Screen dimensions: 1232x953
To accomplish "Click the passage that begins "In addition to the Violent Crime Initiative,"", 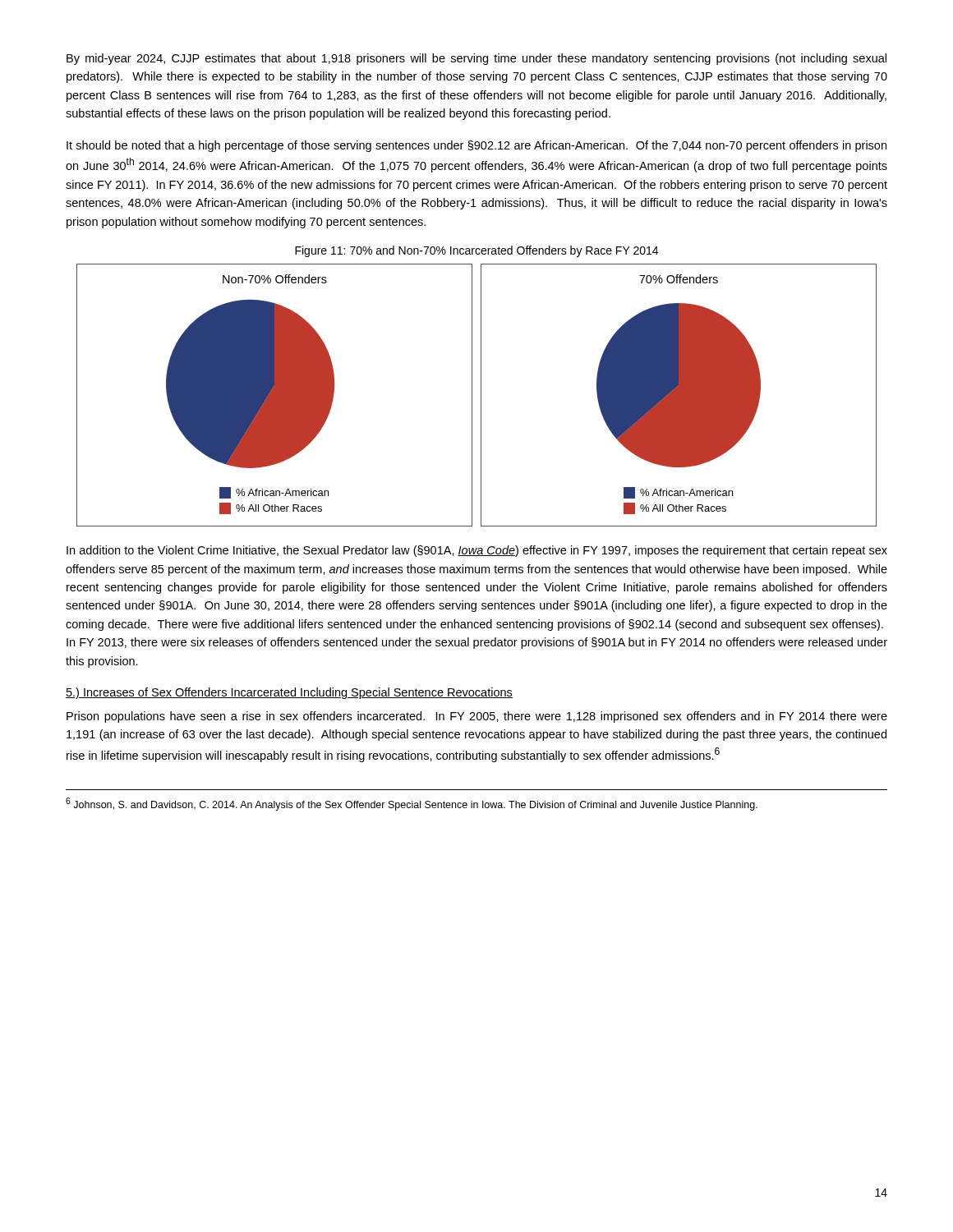I will (476, 606).
